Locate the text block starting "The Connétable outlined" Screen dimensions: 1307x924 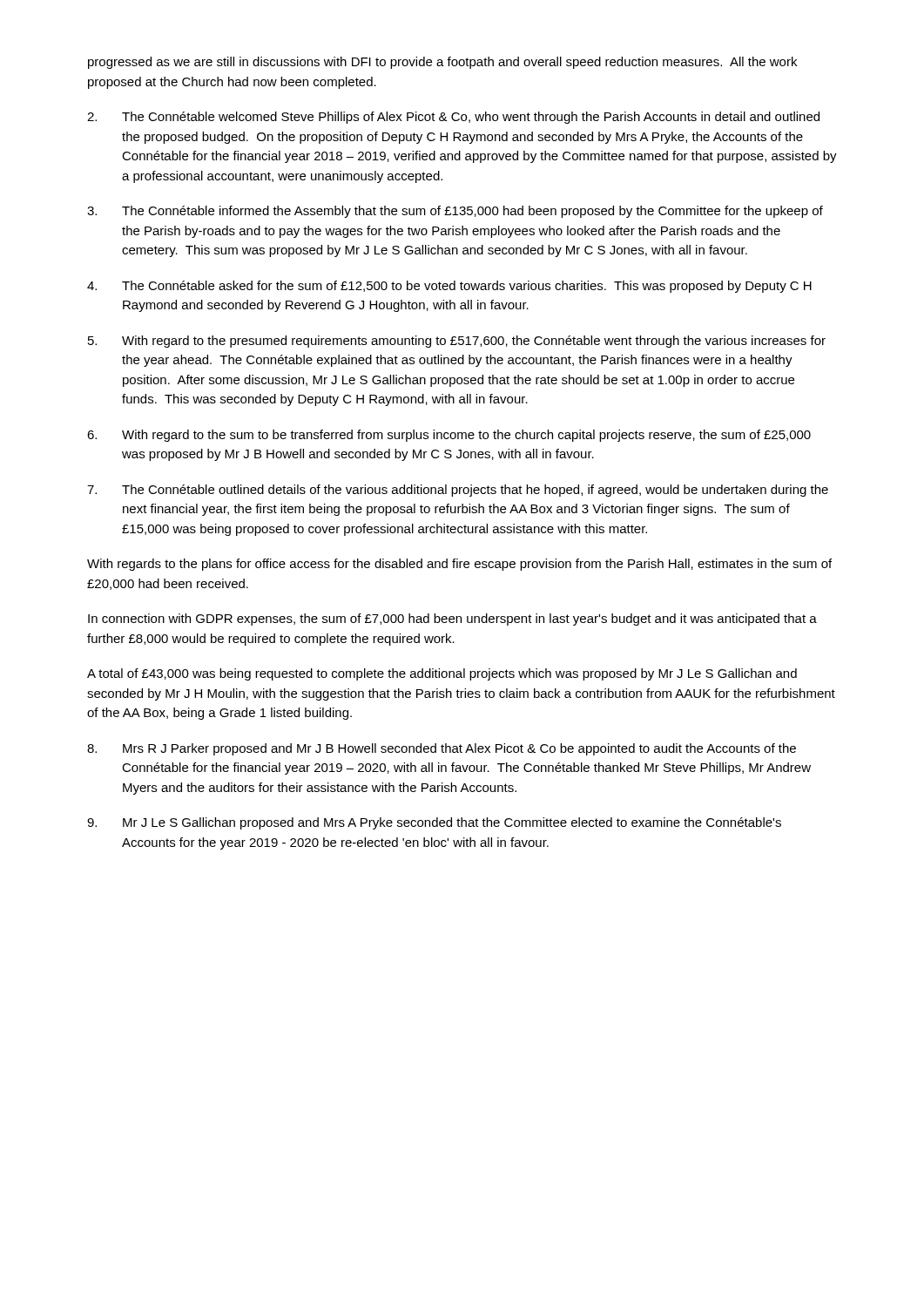point(462,509)
